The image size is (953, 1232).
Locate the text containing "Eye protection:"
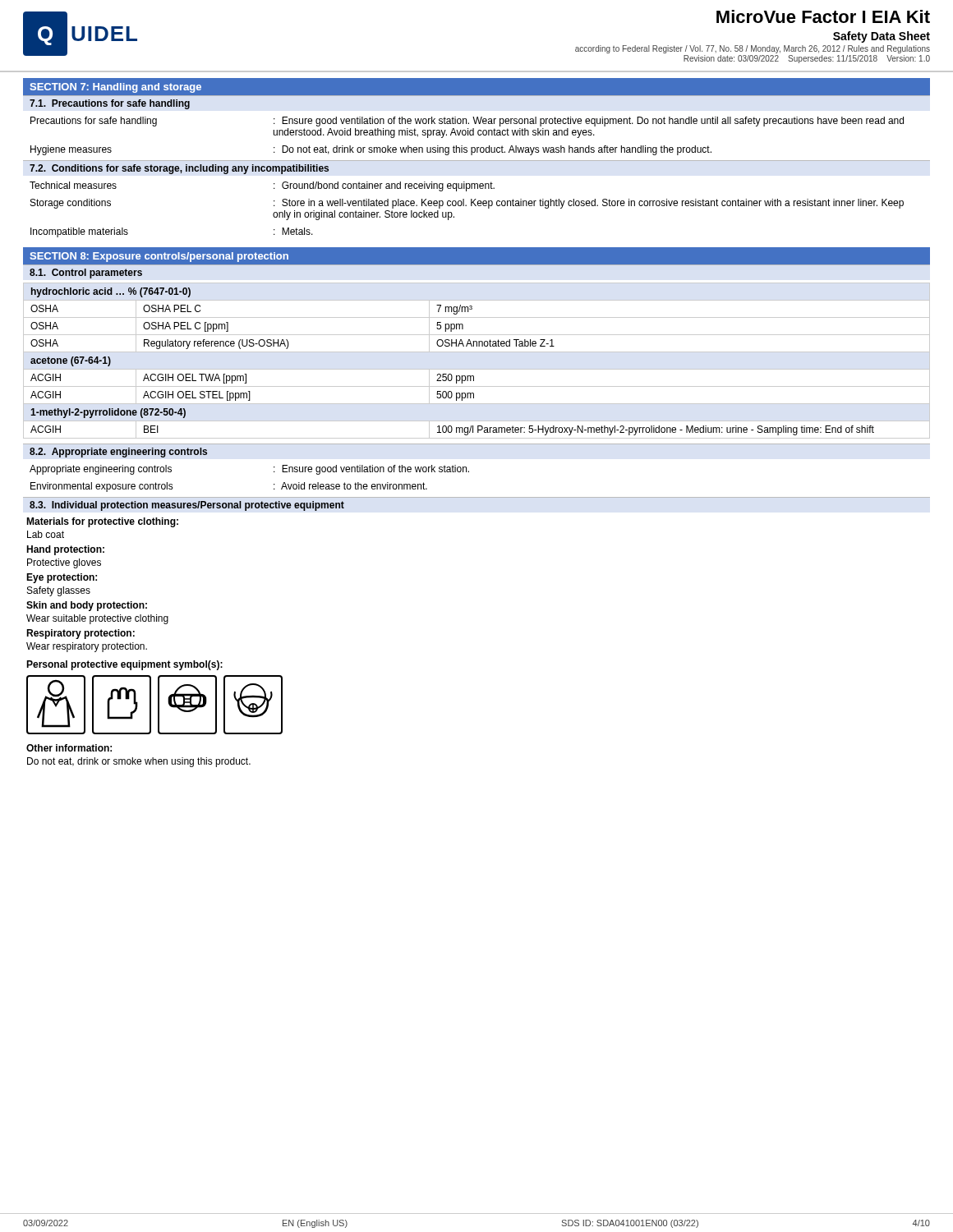coord(62,577)
